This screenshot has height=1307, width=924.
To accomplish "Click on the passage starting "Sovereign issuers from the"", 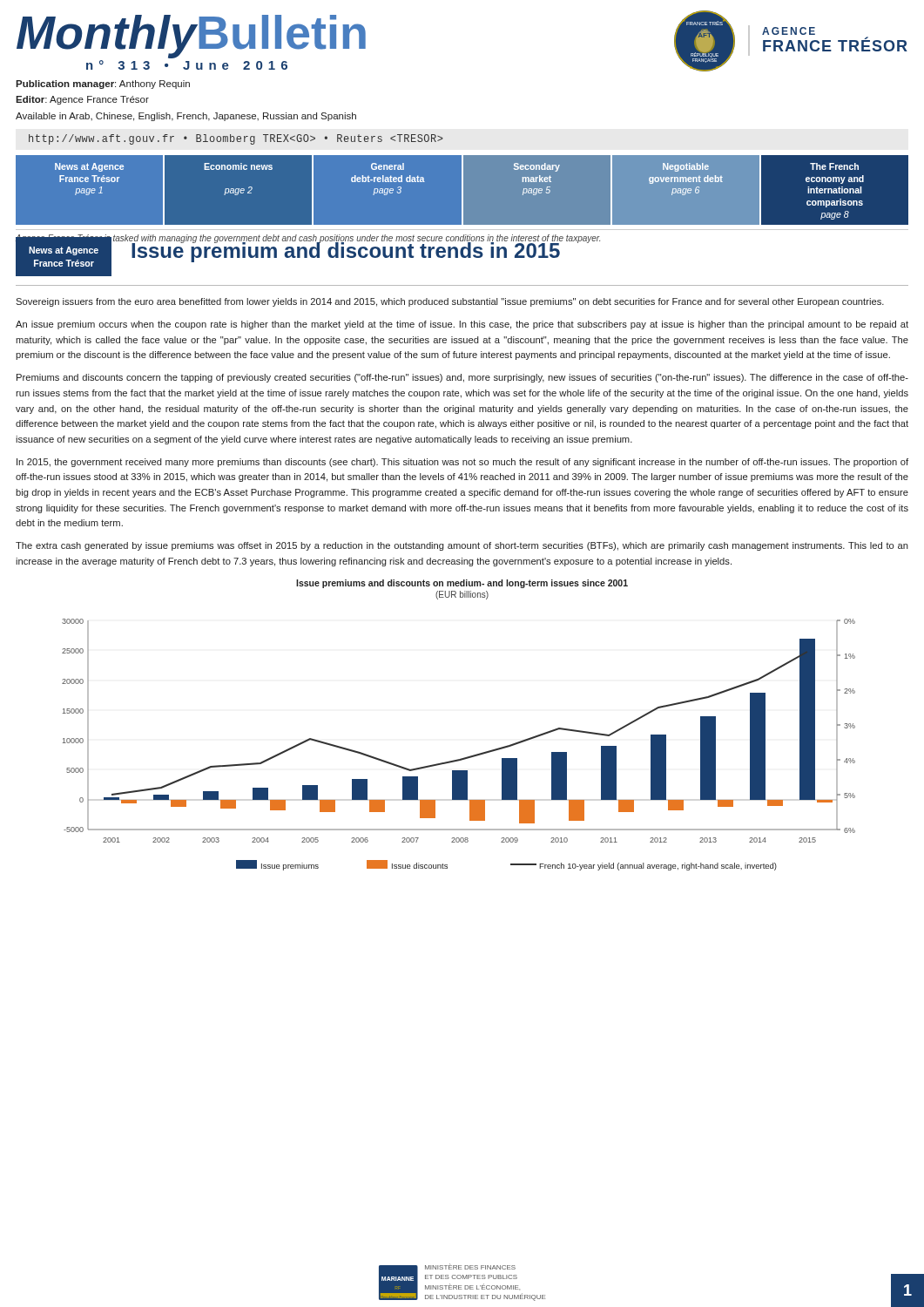I will [x=450, y=302].
